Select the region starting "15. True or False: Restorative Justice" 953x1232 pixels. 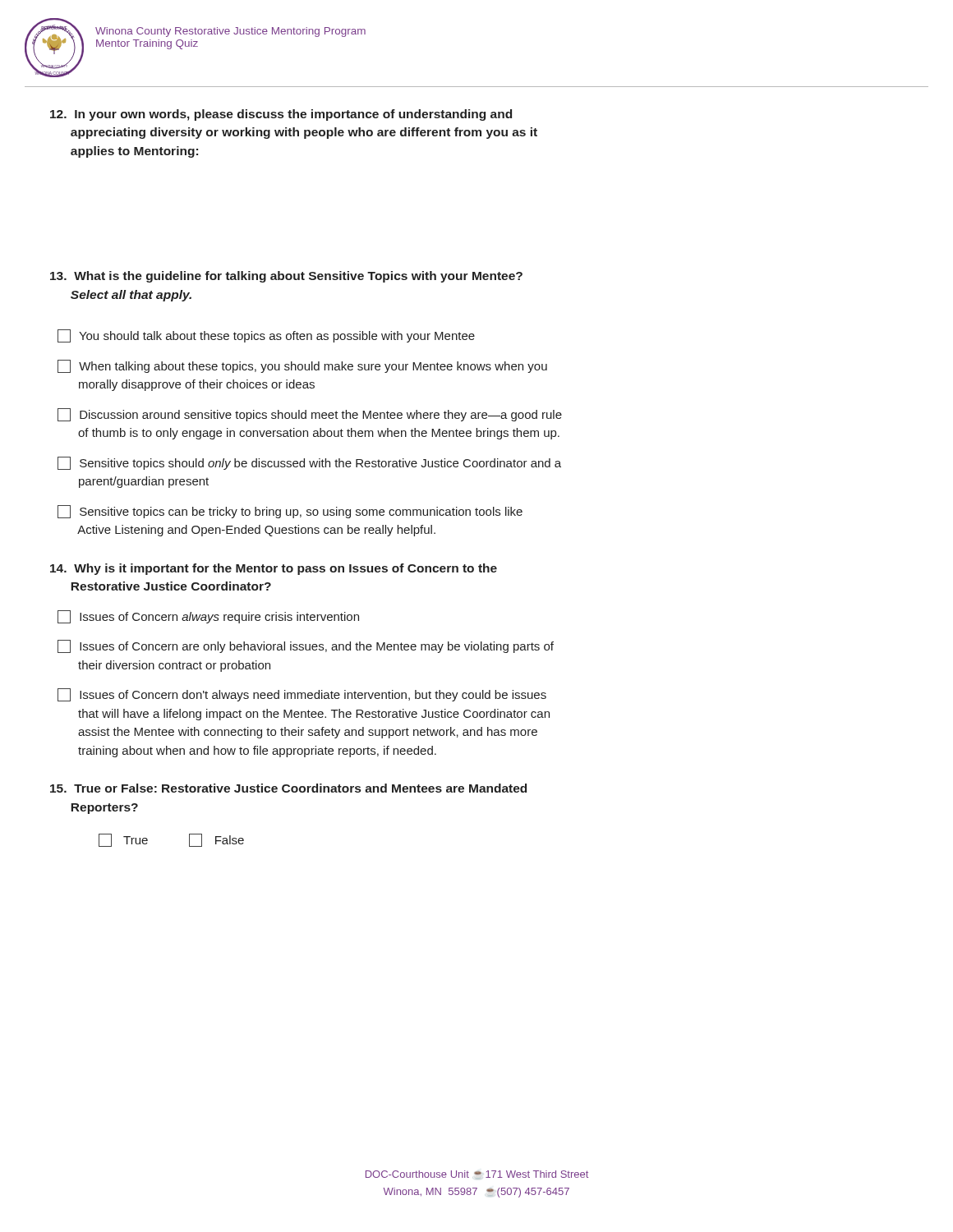(476, 798)
